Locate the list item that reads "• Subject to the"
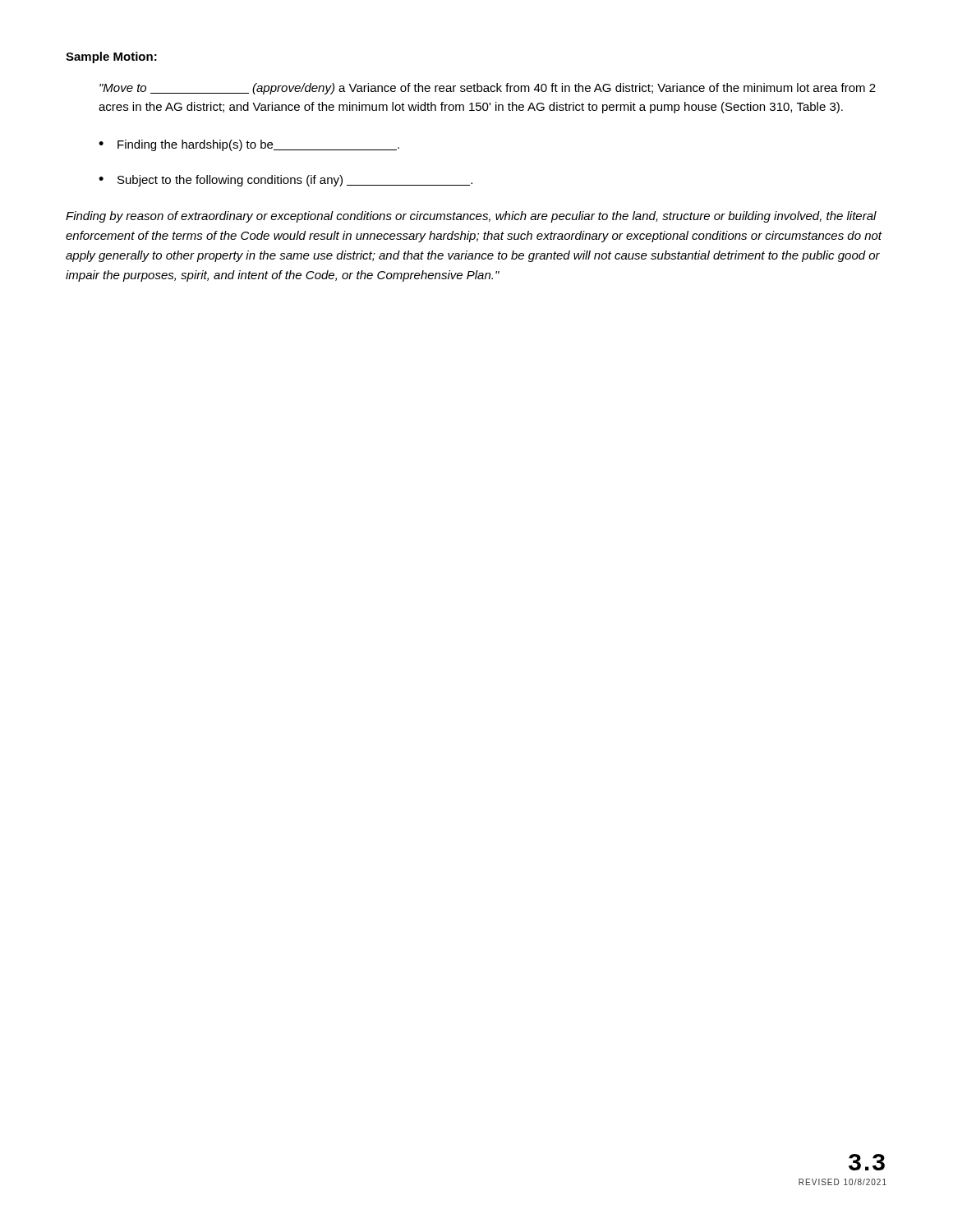953x1232 pixels. (x=286, y=181)
